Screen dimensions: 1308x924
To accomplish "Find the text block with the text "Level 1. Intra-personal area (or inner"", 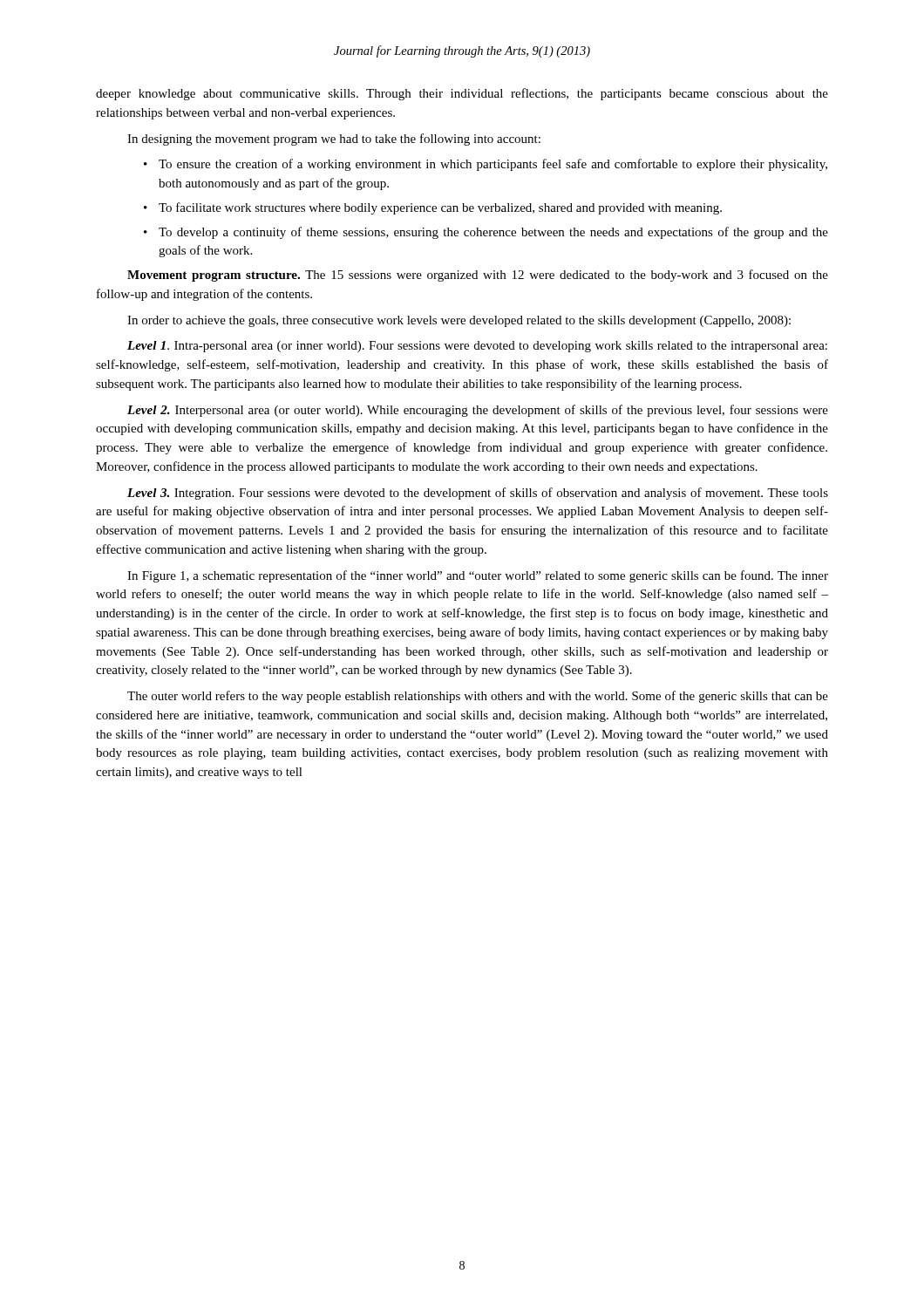I will click(462, 365).
